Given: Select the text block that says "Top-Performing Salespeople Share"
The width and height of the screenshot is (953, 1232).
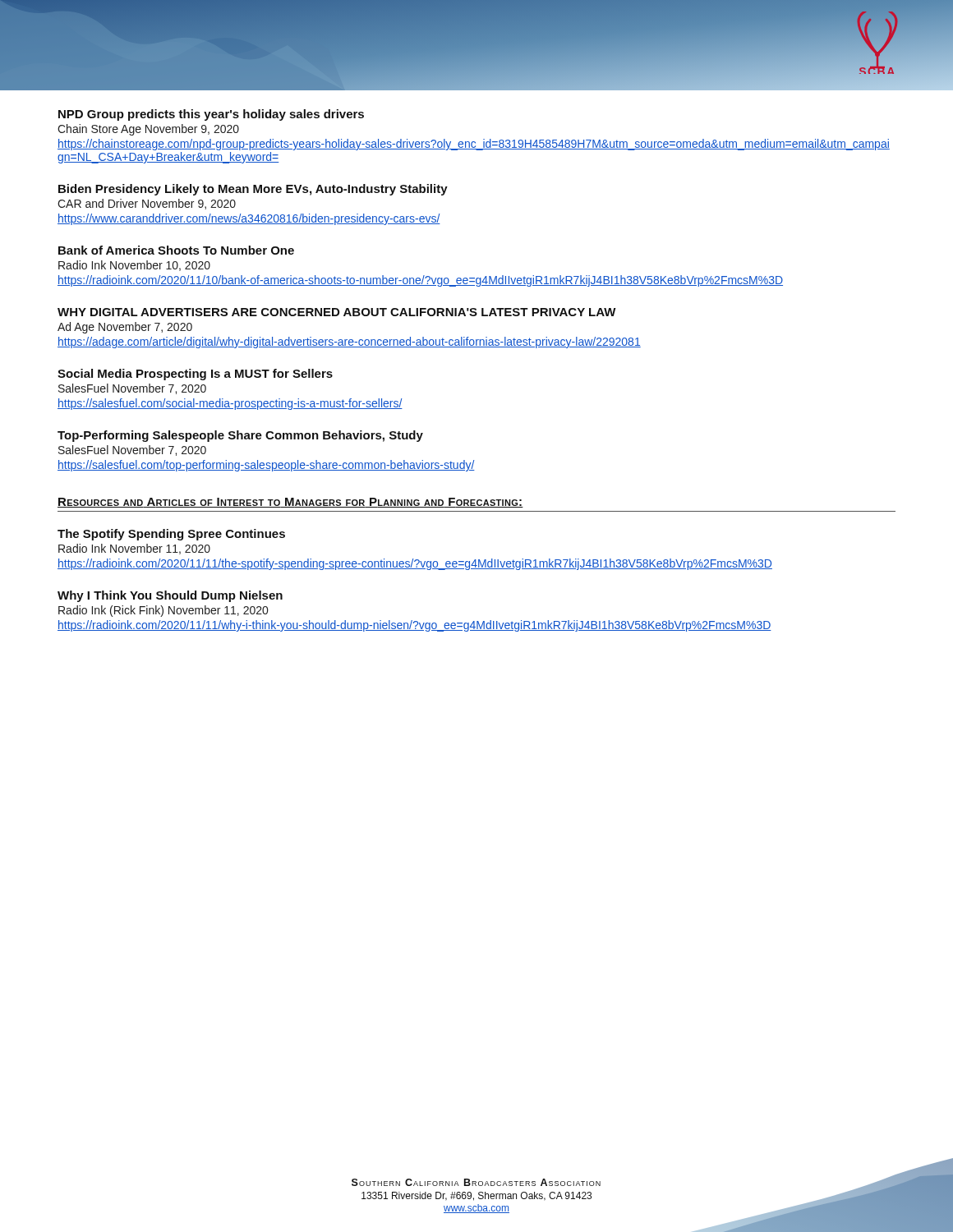Looking at the screenshot, I should (x=476, y=450).
